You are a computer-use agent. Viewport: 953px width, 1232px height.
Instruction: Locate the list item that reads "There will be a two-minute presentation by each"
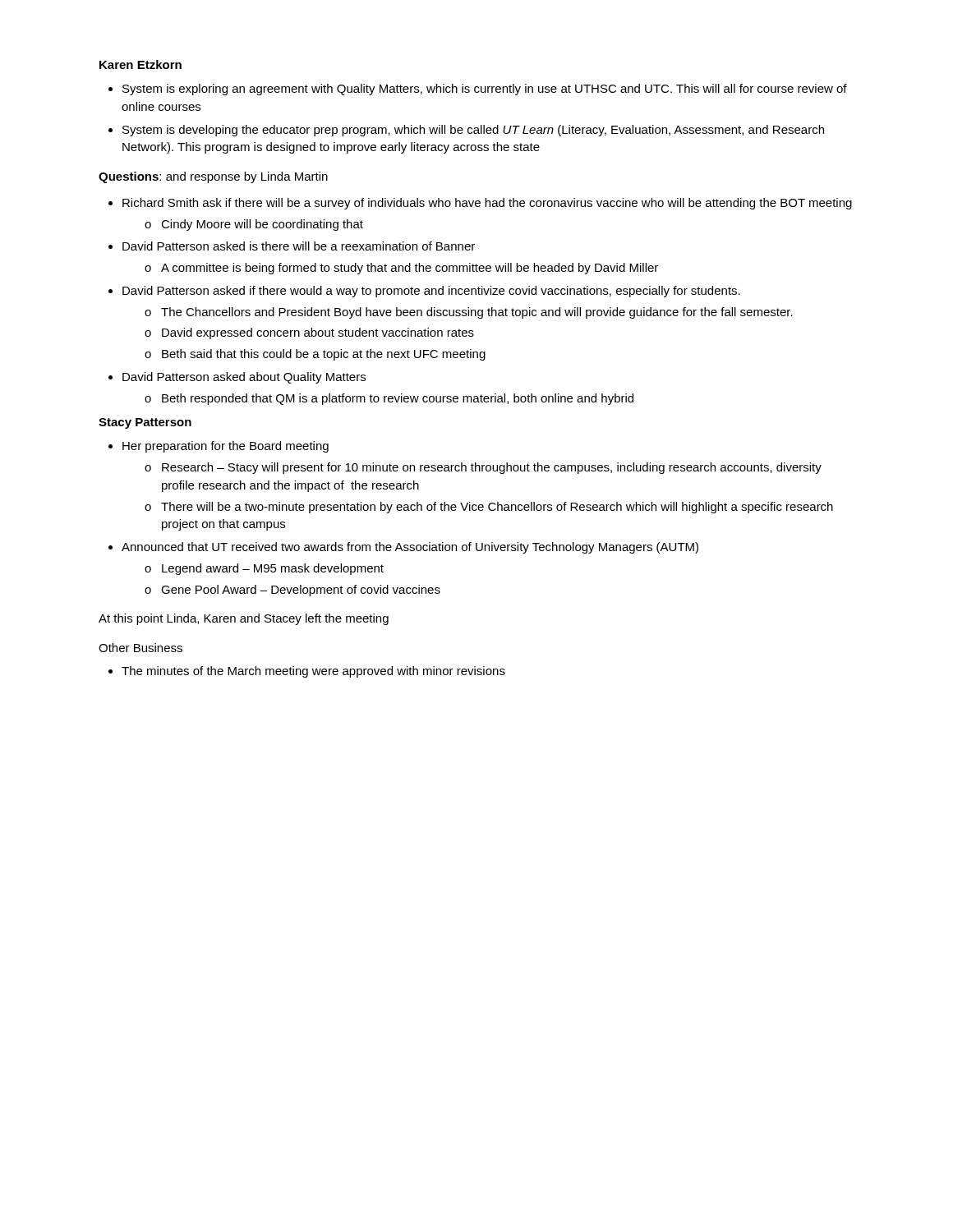click(497, 515)
